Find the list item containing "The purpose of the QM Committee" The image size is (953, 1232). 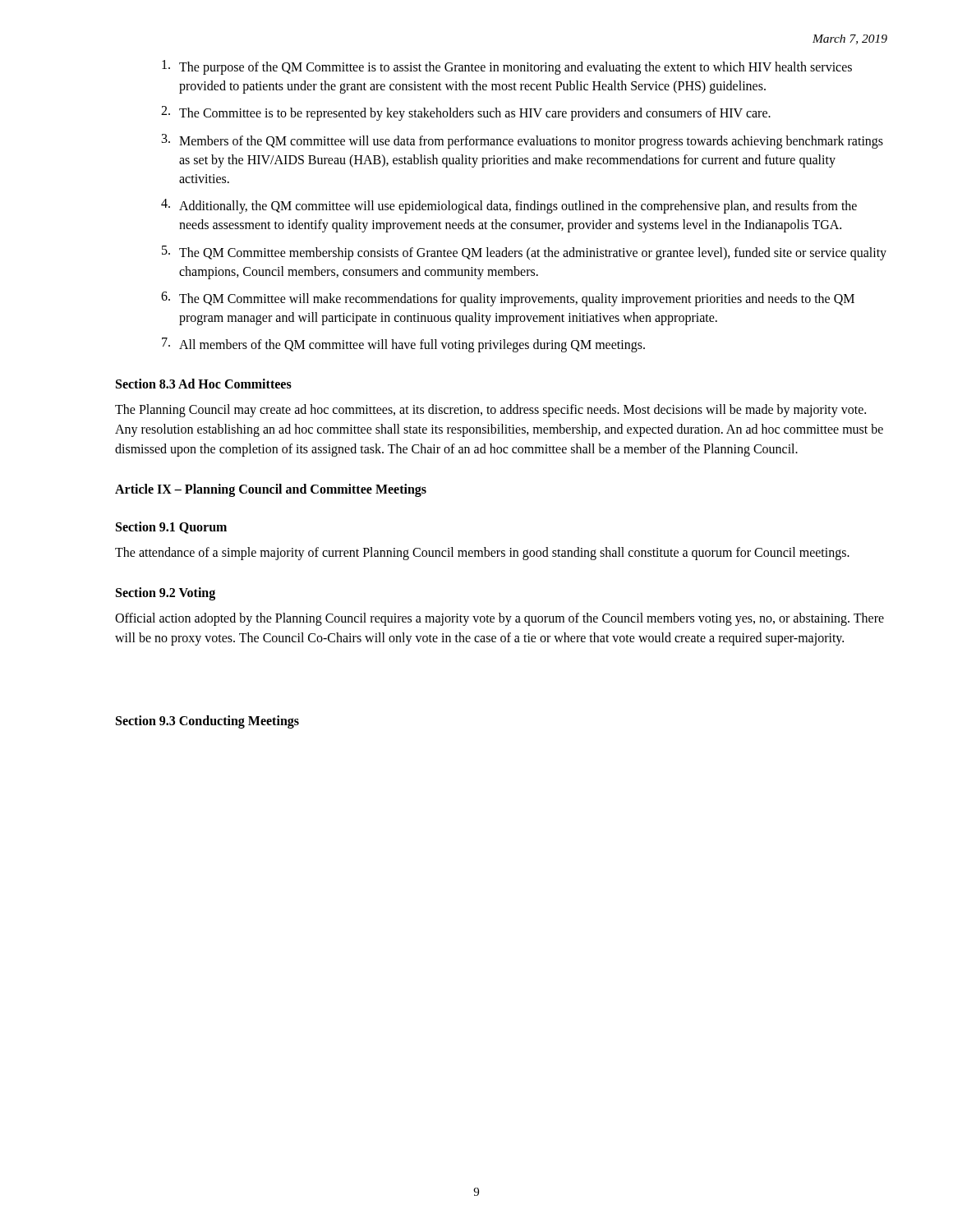513,77
